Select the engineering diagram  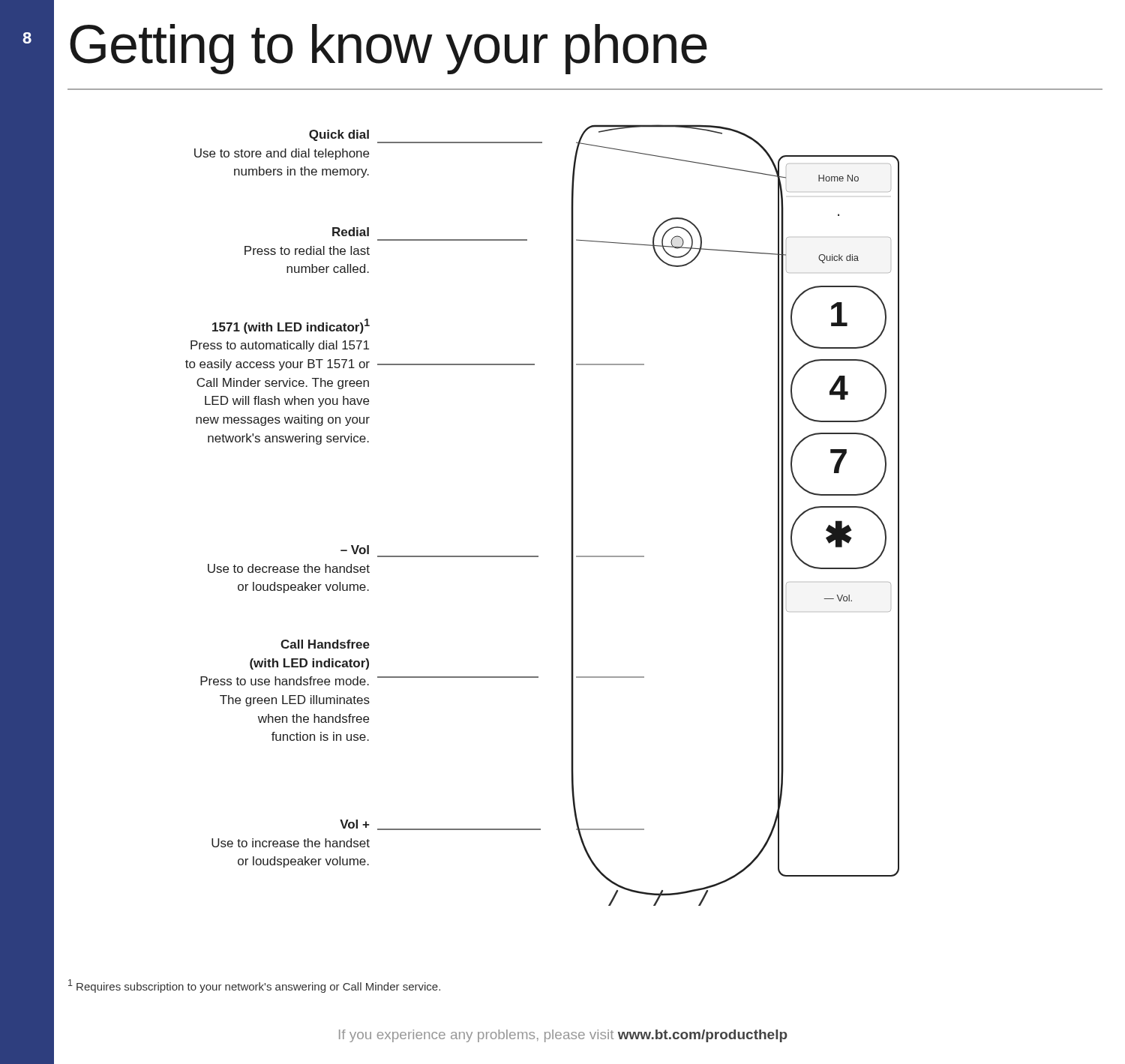[x=739, y=508]
